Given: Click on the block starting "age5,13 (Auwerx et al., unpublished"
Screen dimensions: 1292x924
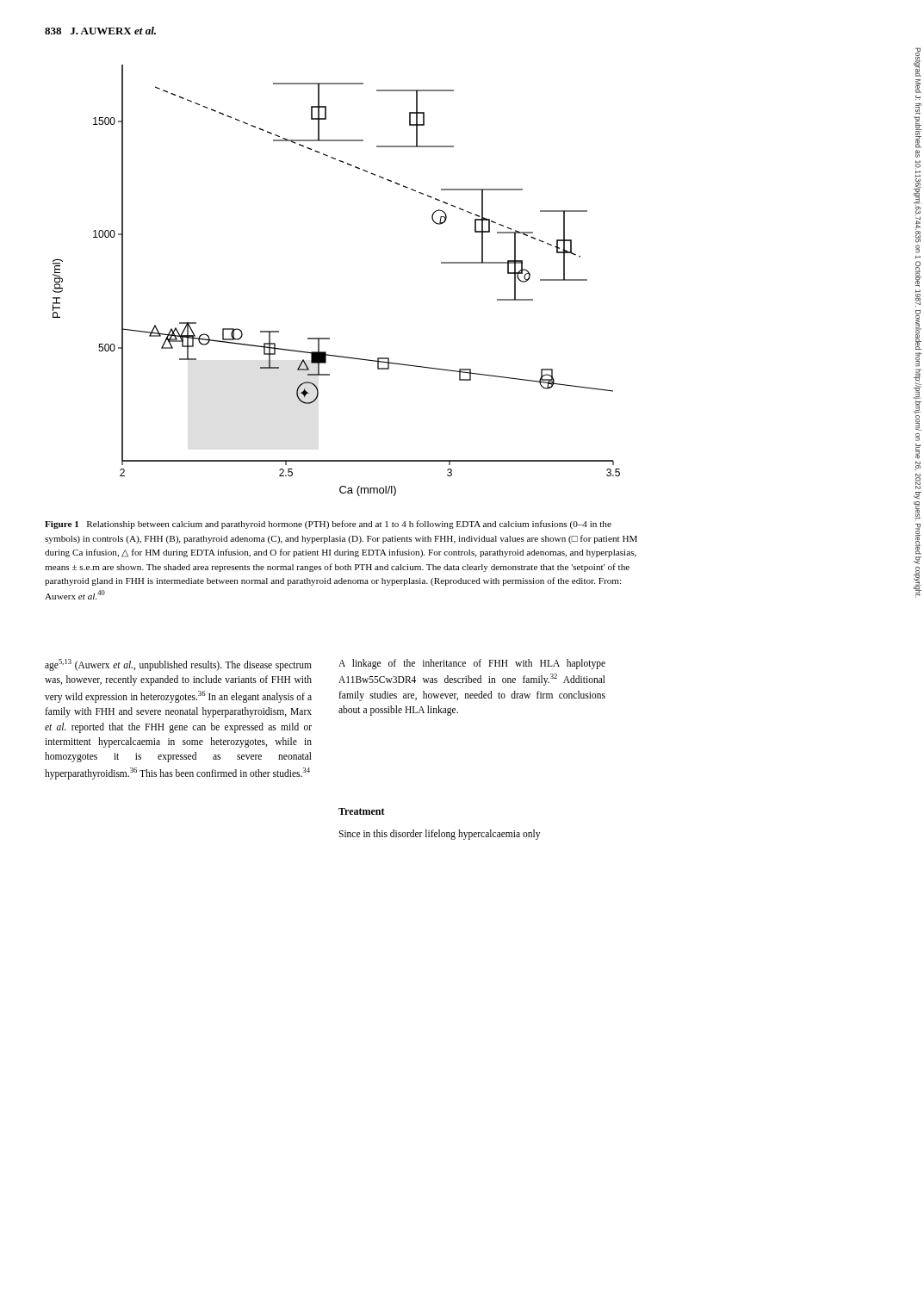Looking at the screenshot, I should point(178,718).
